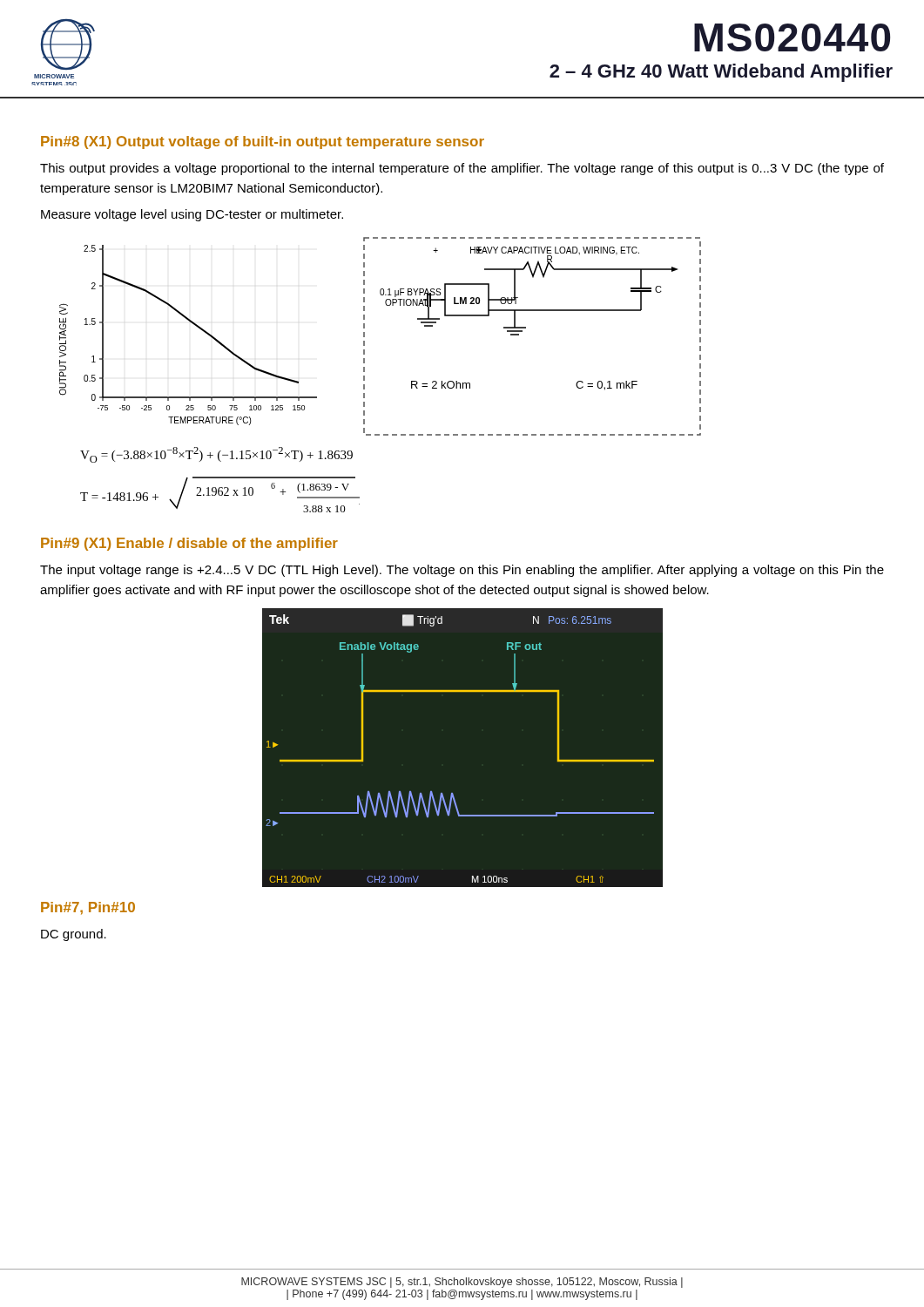The height and width of the screenshot is (1307, 924).
Task: Point to the text block starting "Pin#7, Pin#10"
Action: [88, 908]
